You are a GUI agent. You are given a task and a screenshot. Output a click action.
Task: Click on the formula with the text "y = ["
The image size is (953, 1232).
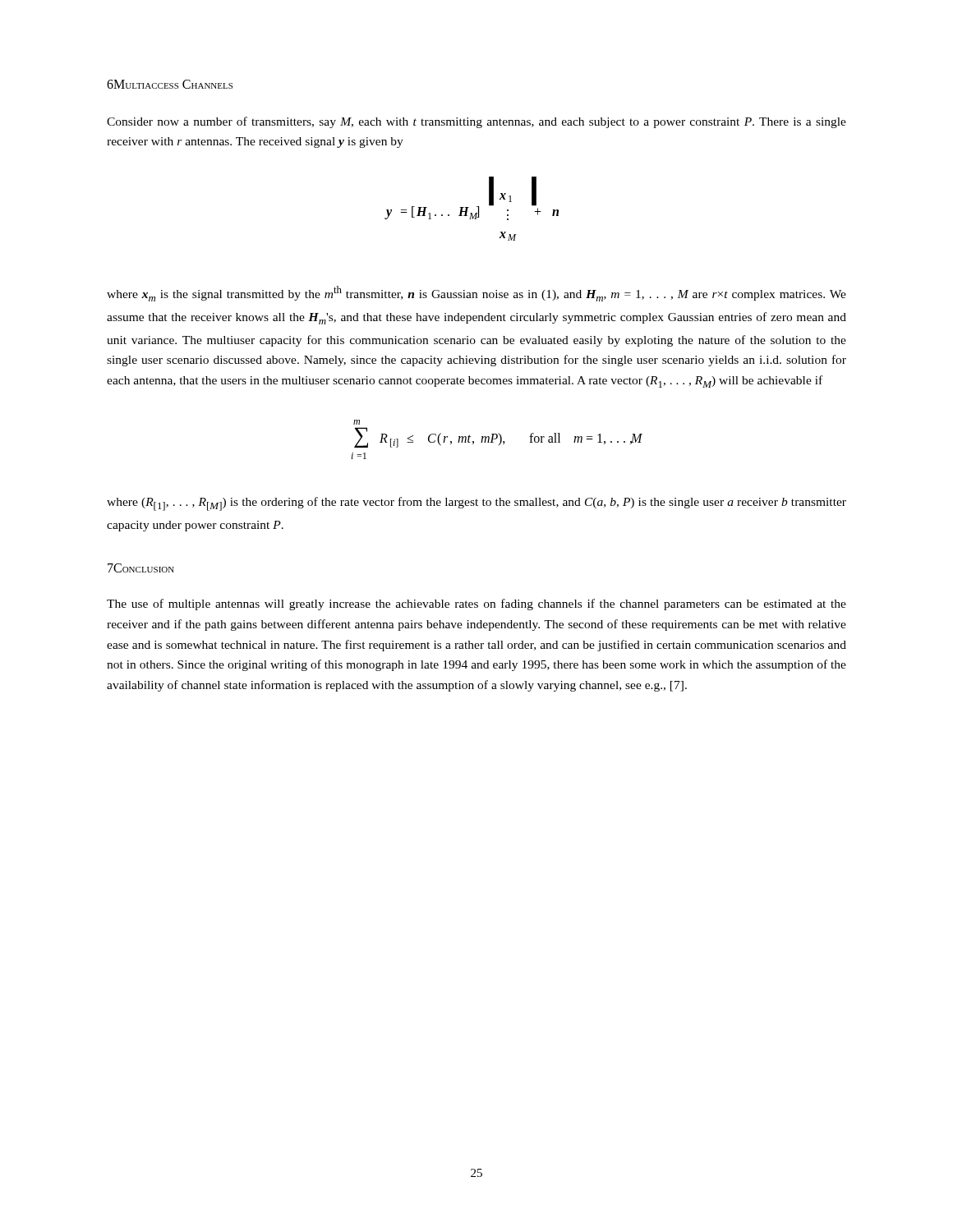[x=476, y=214]
